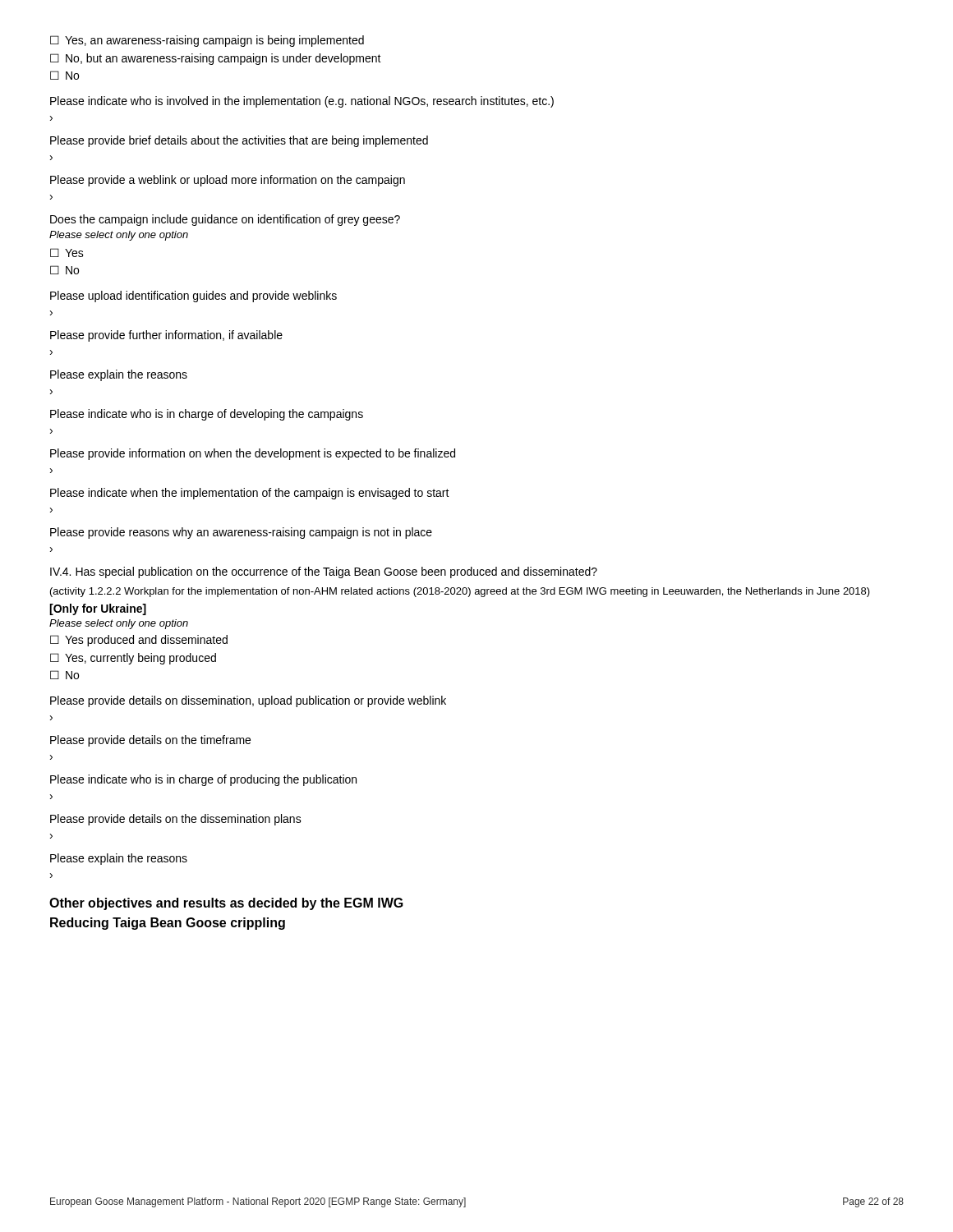The width and height of the screenshot is (953, 1232).
Task: Select the text block that says "Please provide further"
Action: pyautogui.click(x=166, y=336)
